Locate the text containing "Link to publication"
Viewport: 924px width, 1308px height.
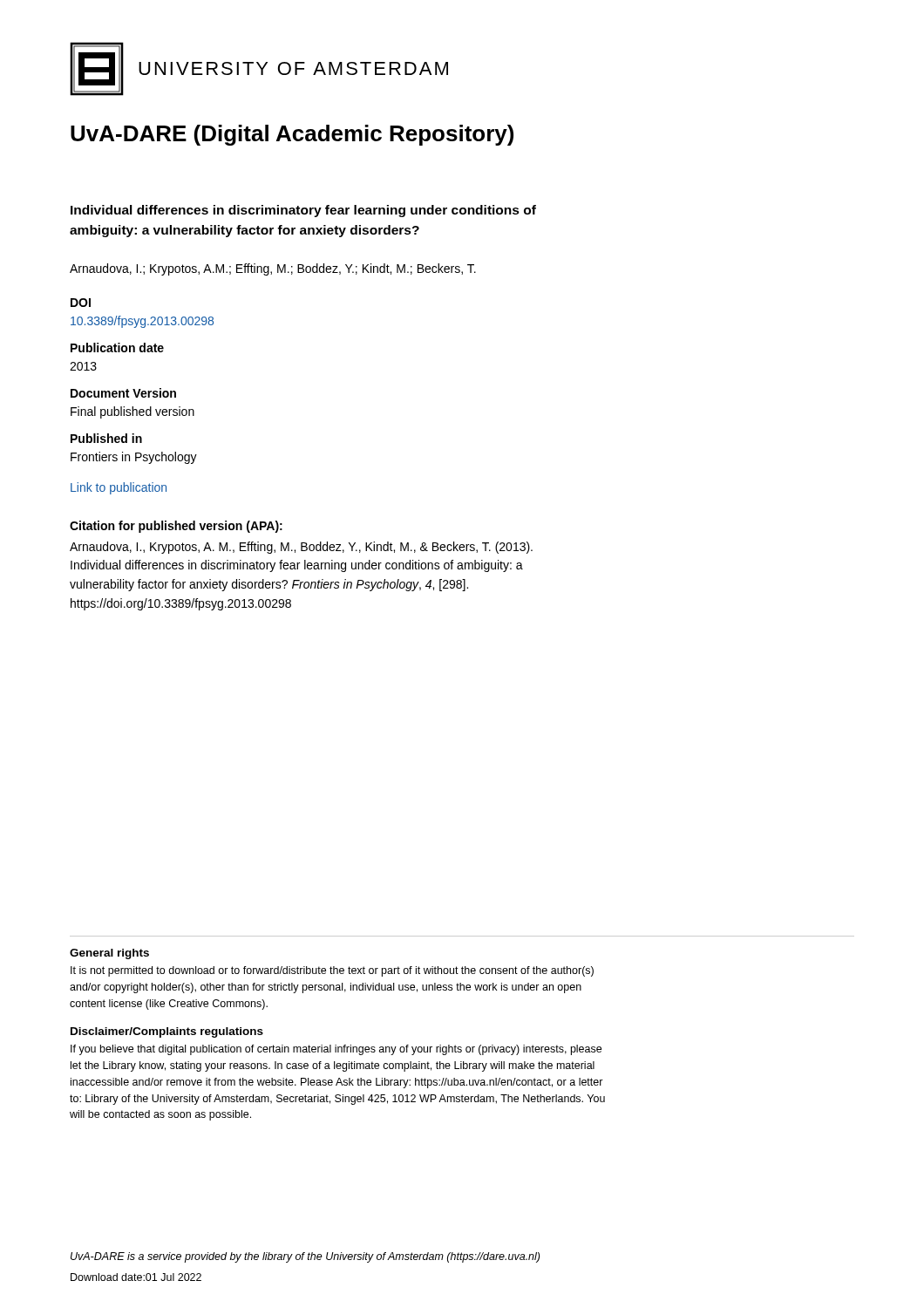click(119, 488)
